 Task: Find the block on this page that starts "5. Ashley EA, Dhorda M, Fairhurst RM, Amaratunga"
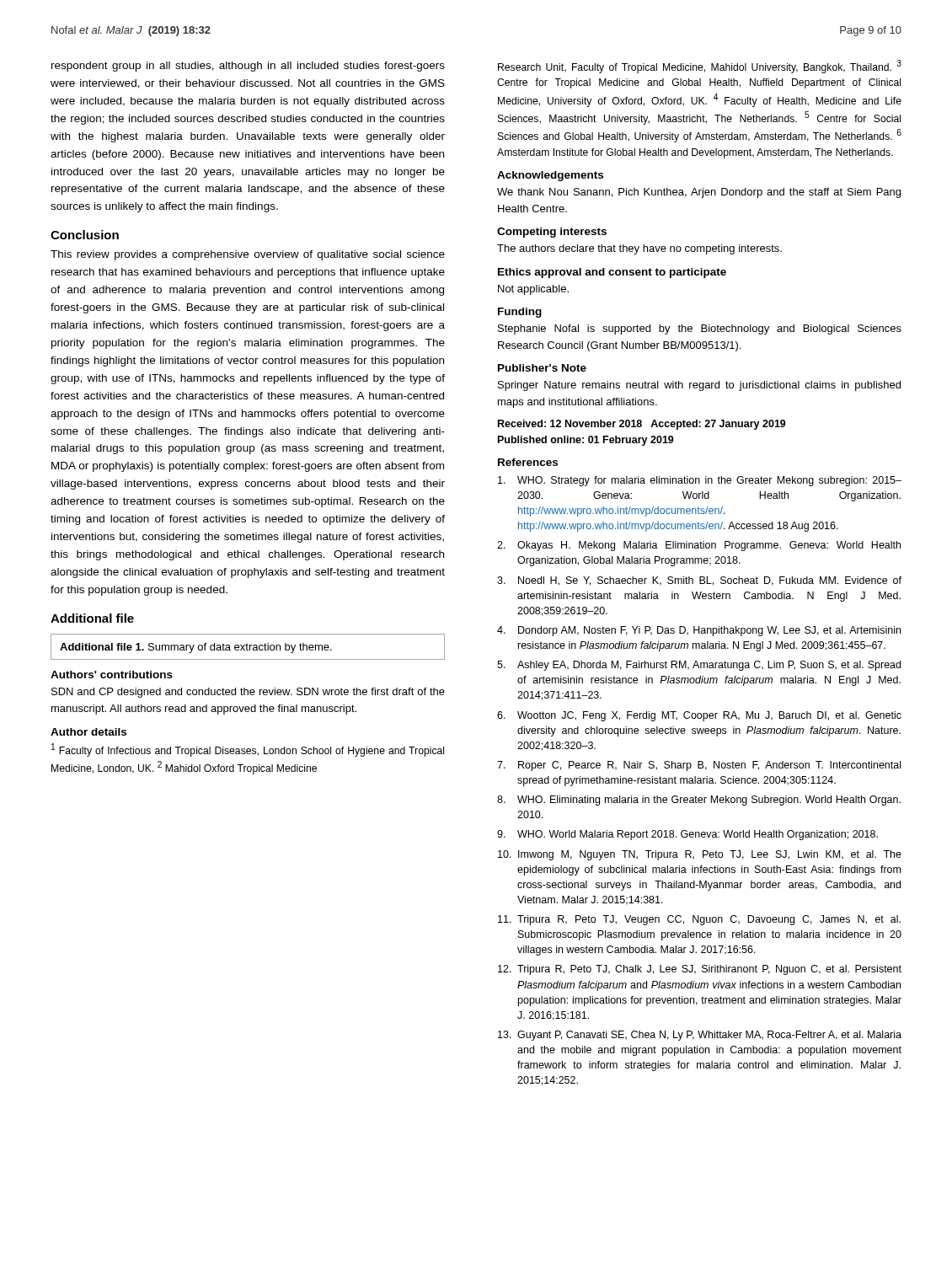pyautogui.click(x=699, y=680)
